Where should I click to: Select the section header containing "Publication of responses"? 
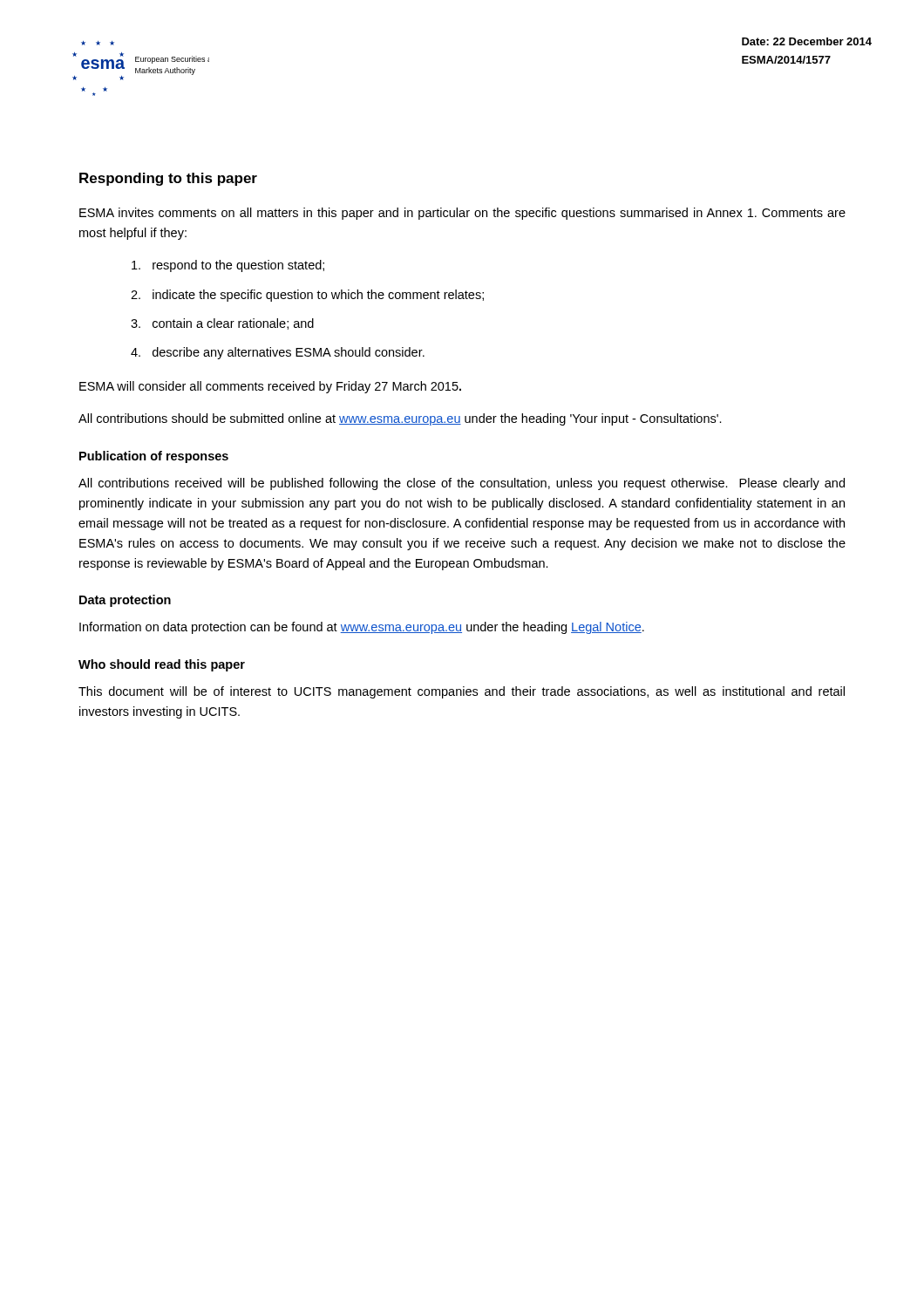coord(154,456)
